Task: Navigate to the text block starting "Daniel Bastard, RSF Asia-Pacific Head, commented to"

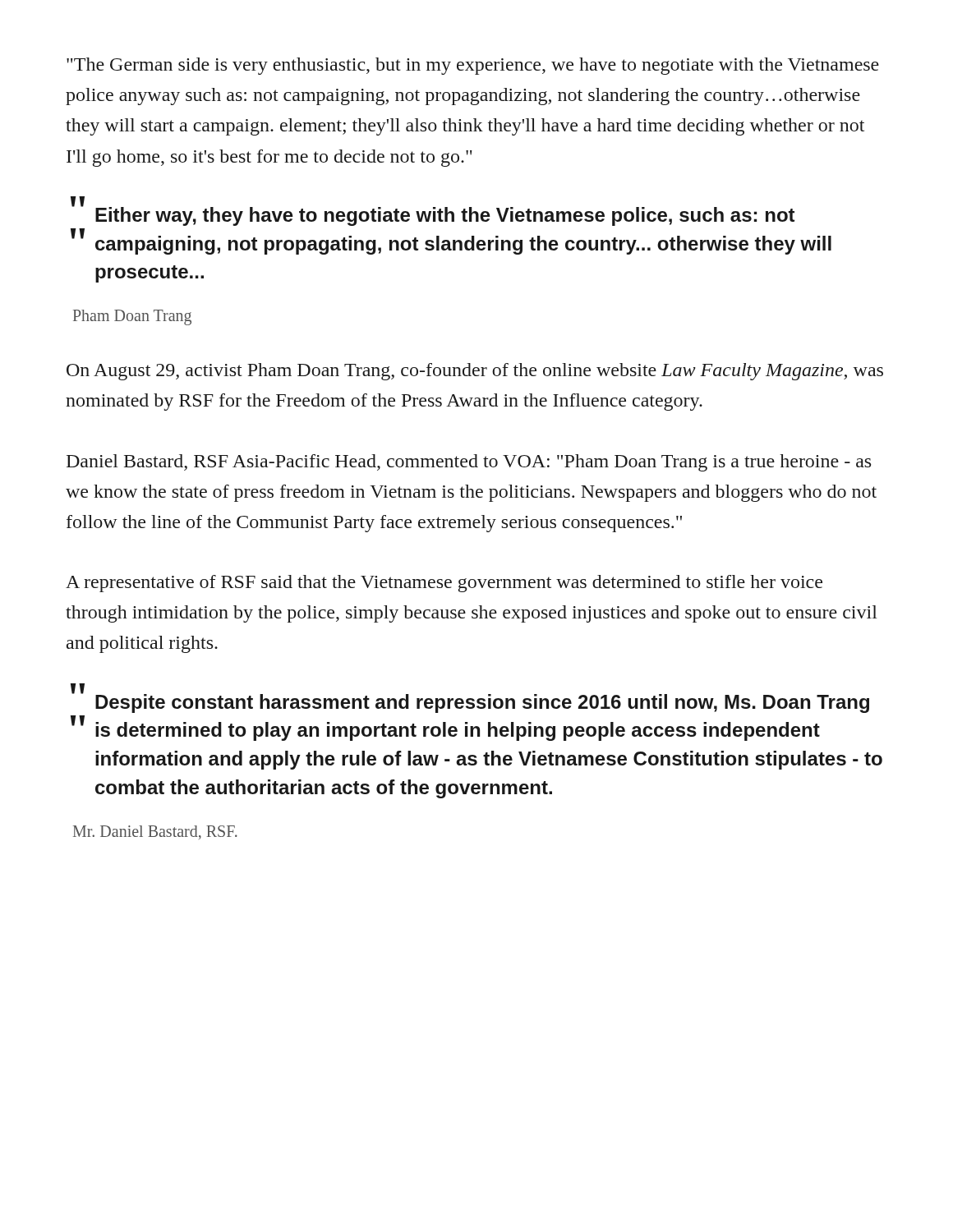Action: click(x=471, y=491)
